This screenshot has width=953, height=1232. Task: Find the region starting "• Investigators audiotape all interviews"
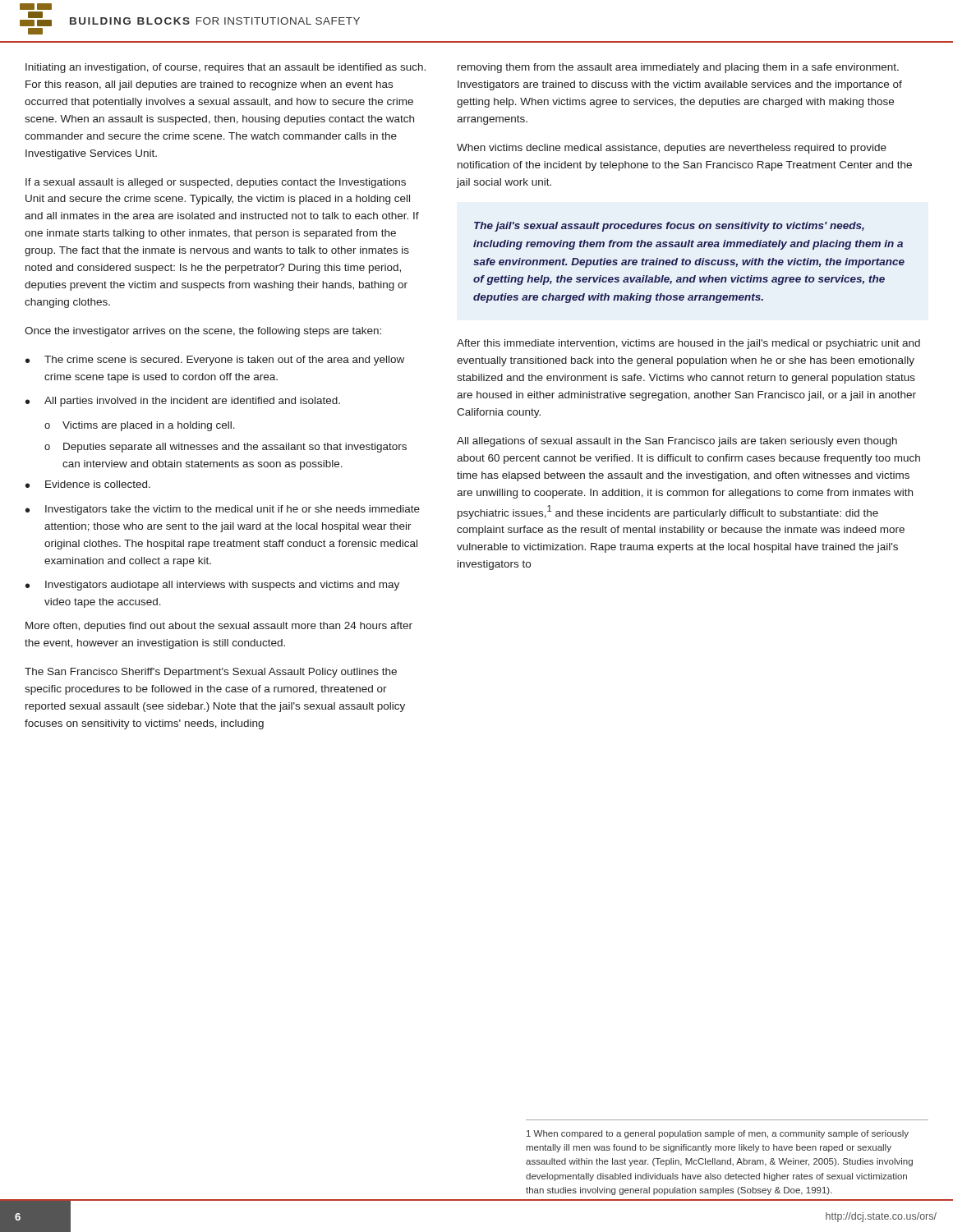point(226,594)
